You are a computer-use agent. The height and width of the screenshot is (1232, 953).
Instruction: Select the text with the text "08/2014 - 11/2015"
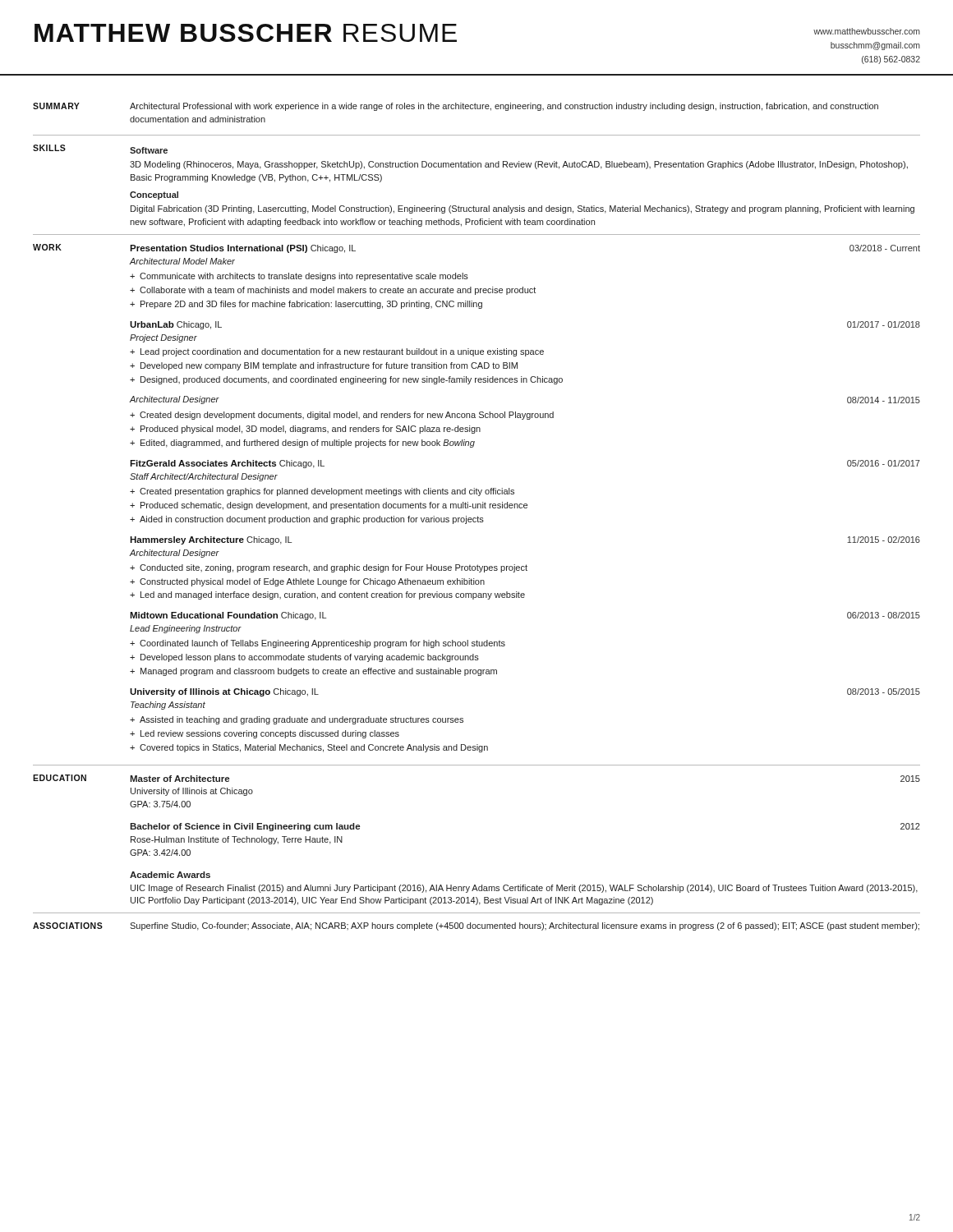(883, 400)
